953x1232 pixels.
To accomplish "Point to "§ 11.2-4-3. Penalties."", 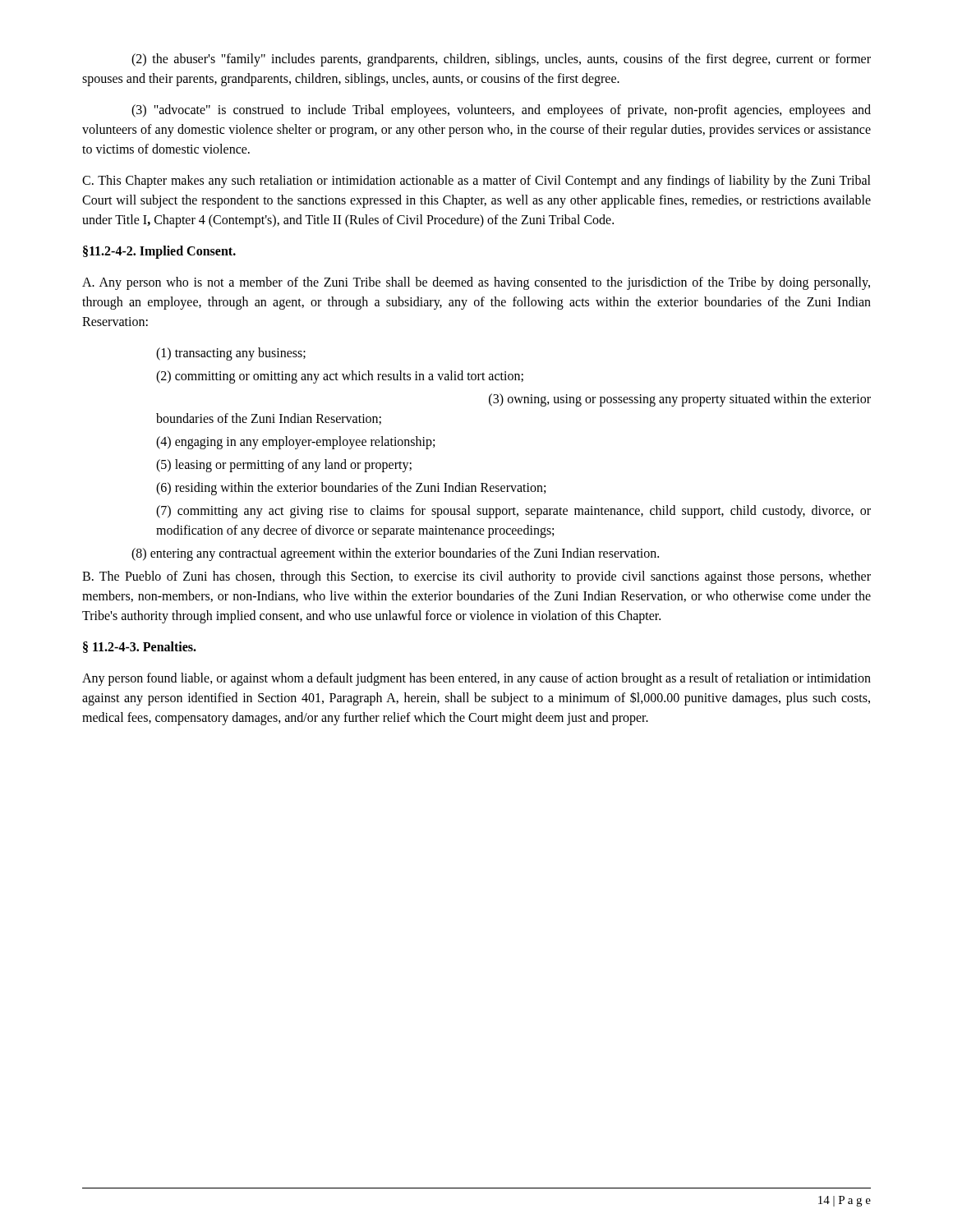I will (x=140, y=647).
